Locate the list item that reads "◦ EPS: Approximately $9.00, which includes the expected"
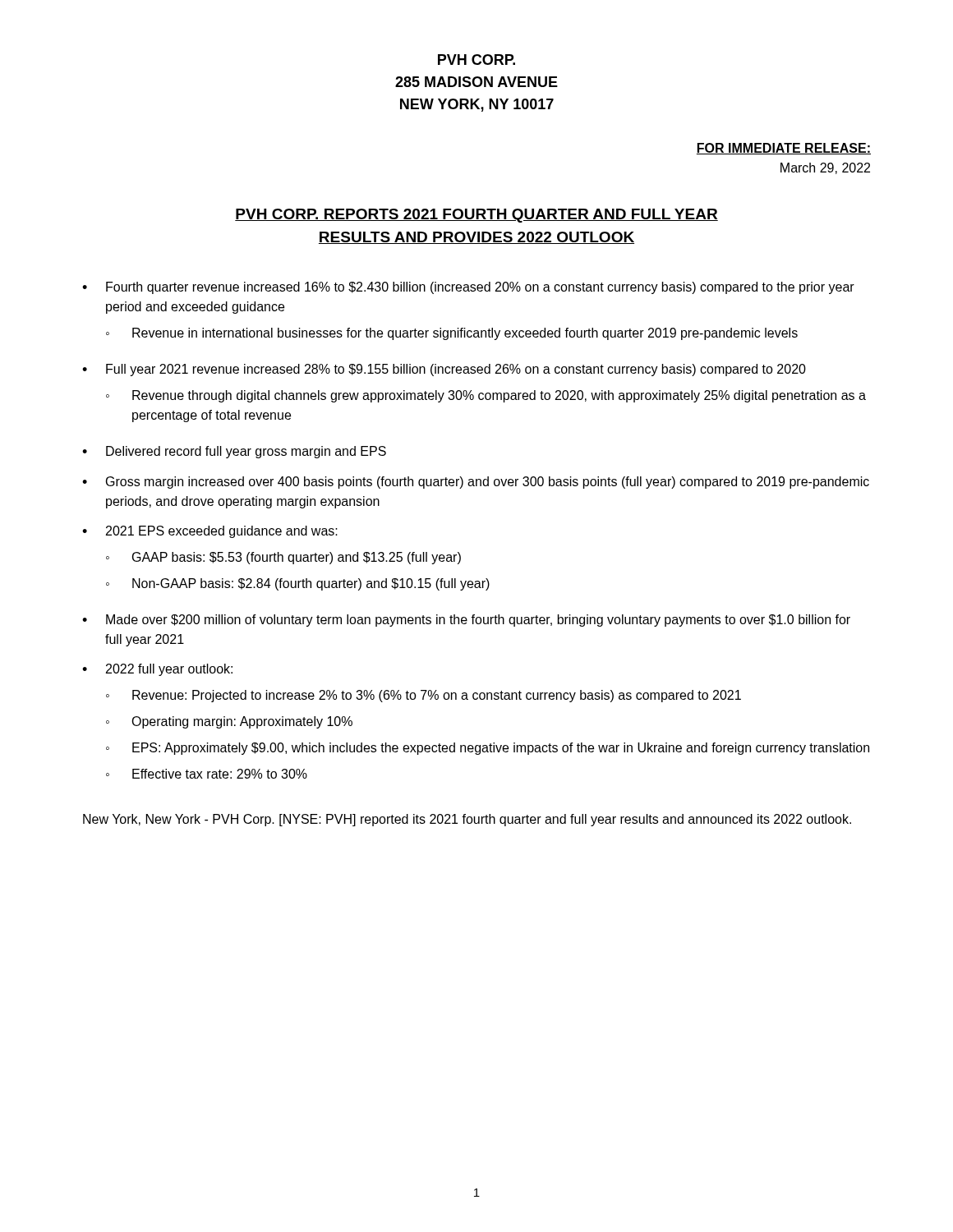This screenshot has height=1232, width=953. pyautogui.click(x=488, y=748)
